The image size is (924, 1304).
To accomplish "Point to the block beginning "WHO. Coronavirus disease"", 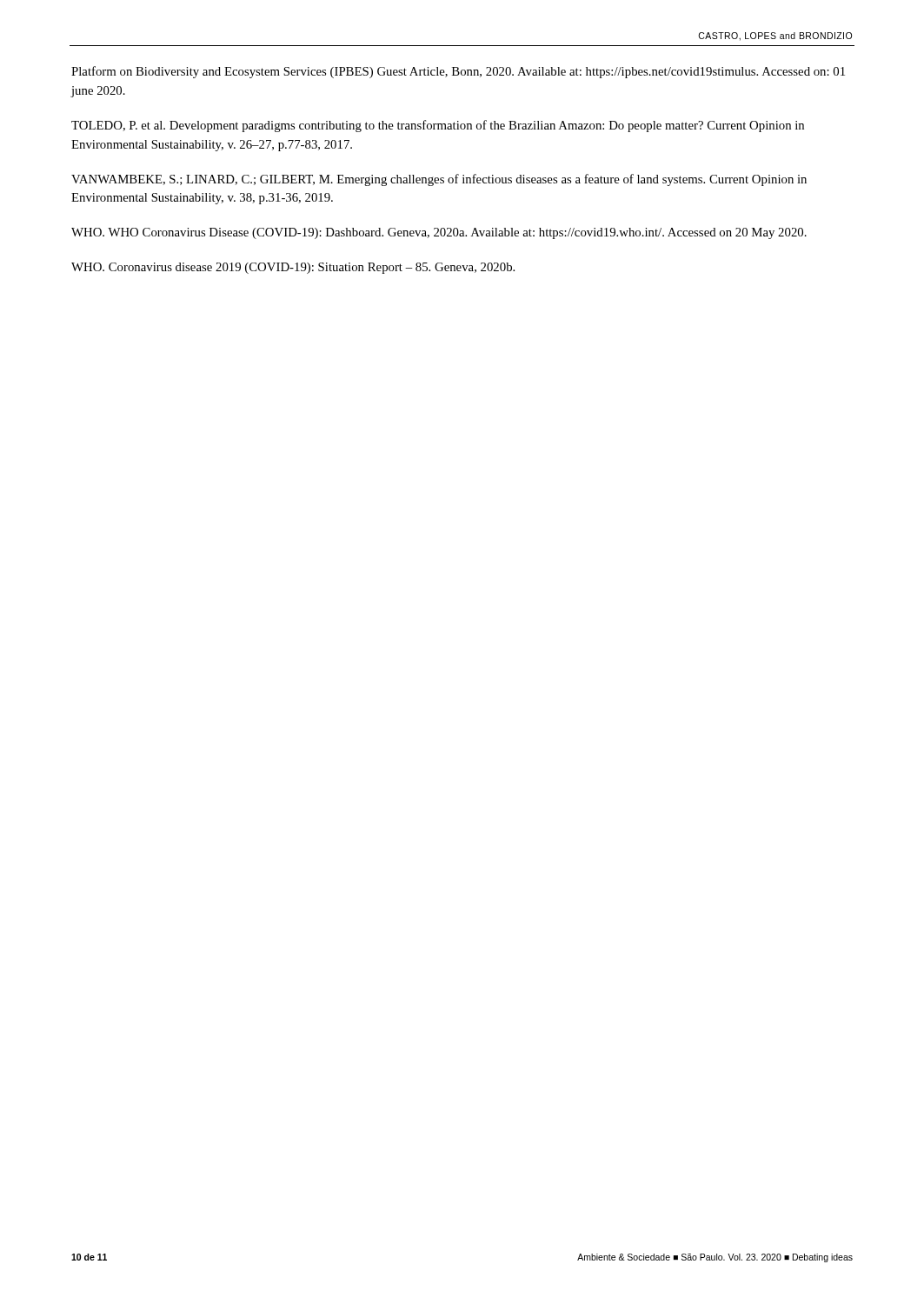I will (293, 267).
